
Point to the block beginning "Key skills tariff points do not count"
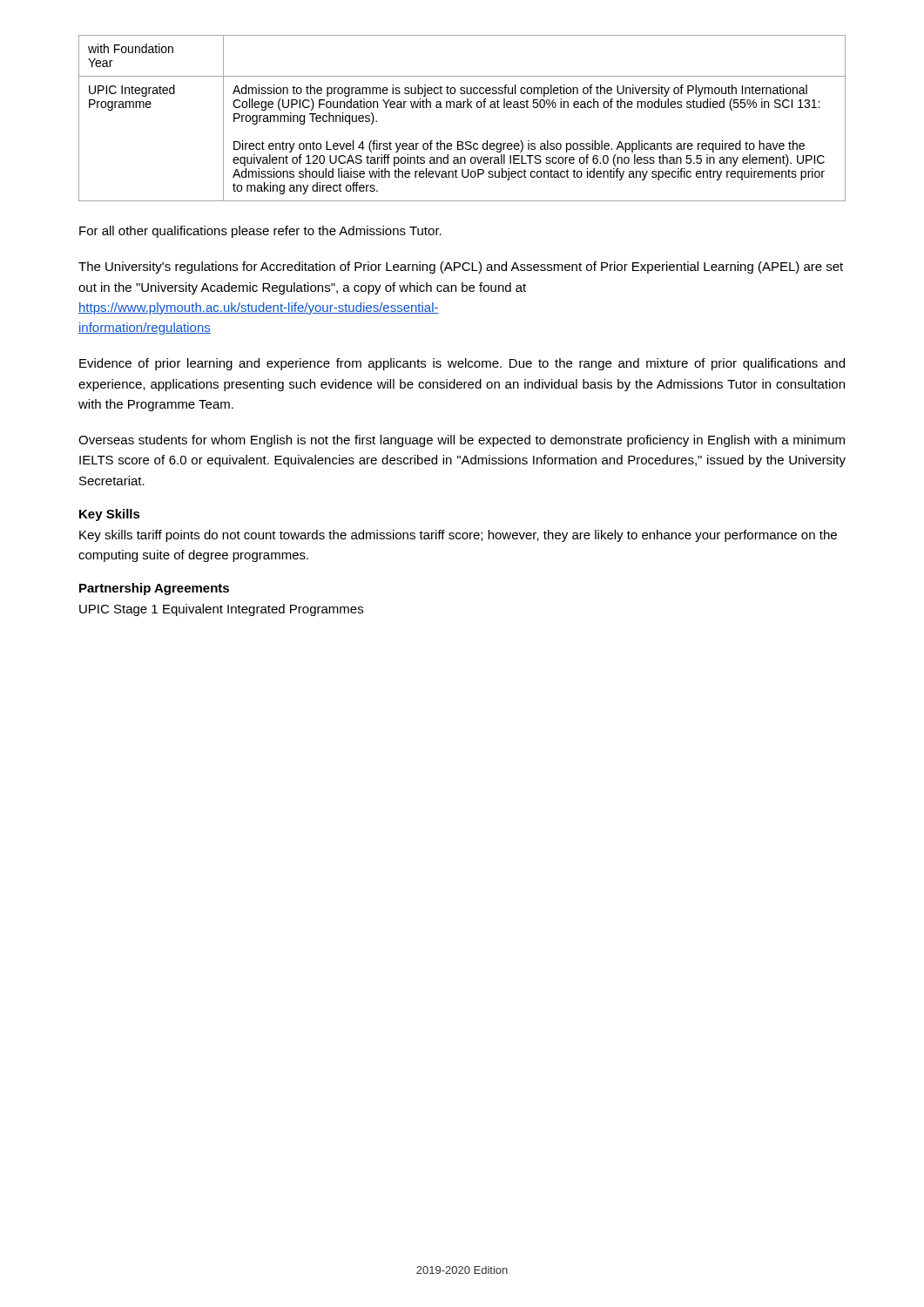point(458,544)
